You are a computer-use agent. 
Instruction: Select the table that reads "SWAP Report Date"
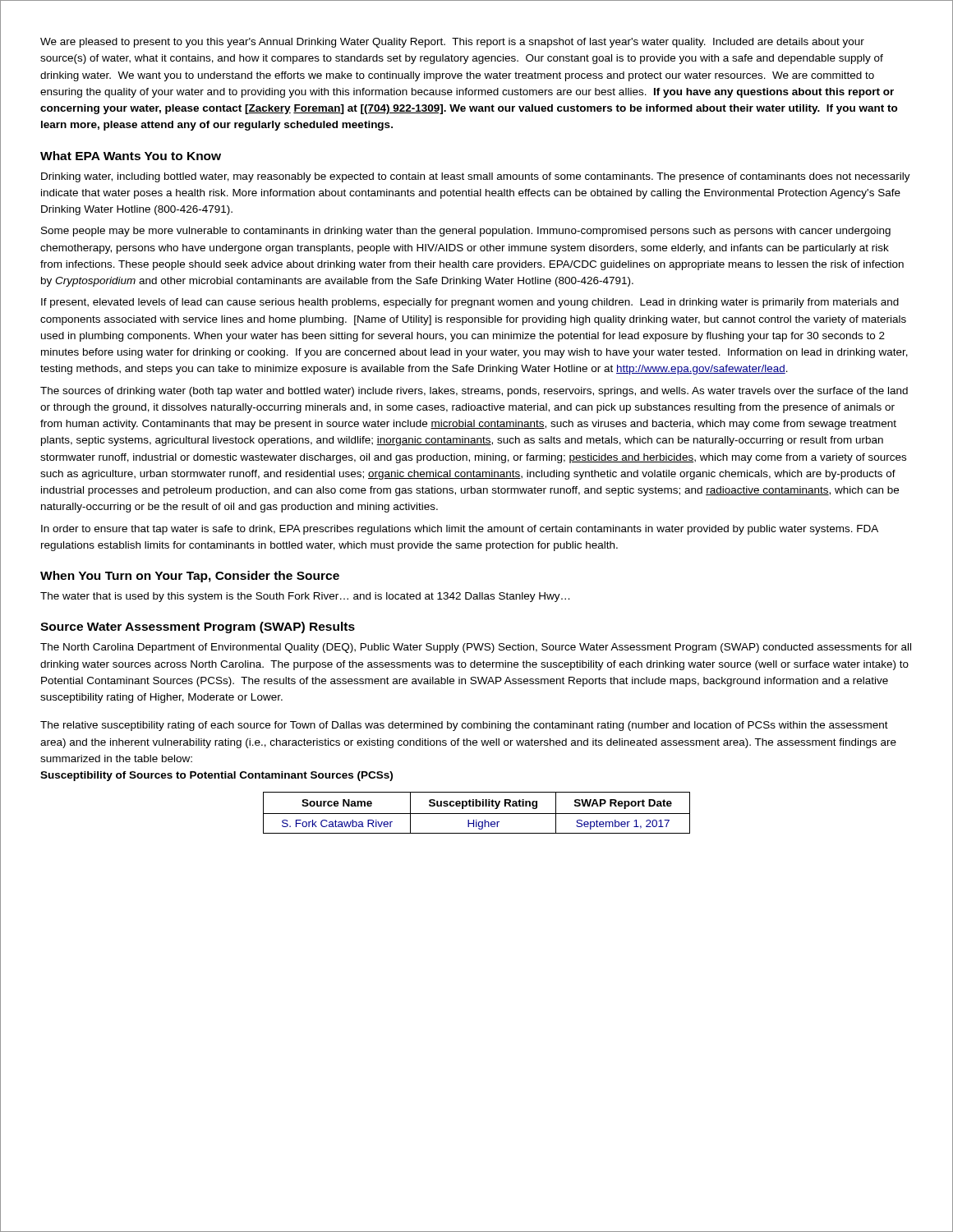click(x=476, y=813)
